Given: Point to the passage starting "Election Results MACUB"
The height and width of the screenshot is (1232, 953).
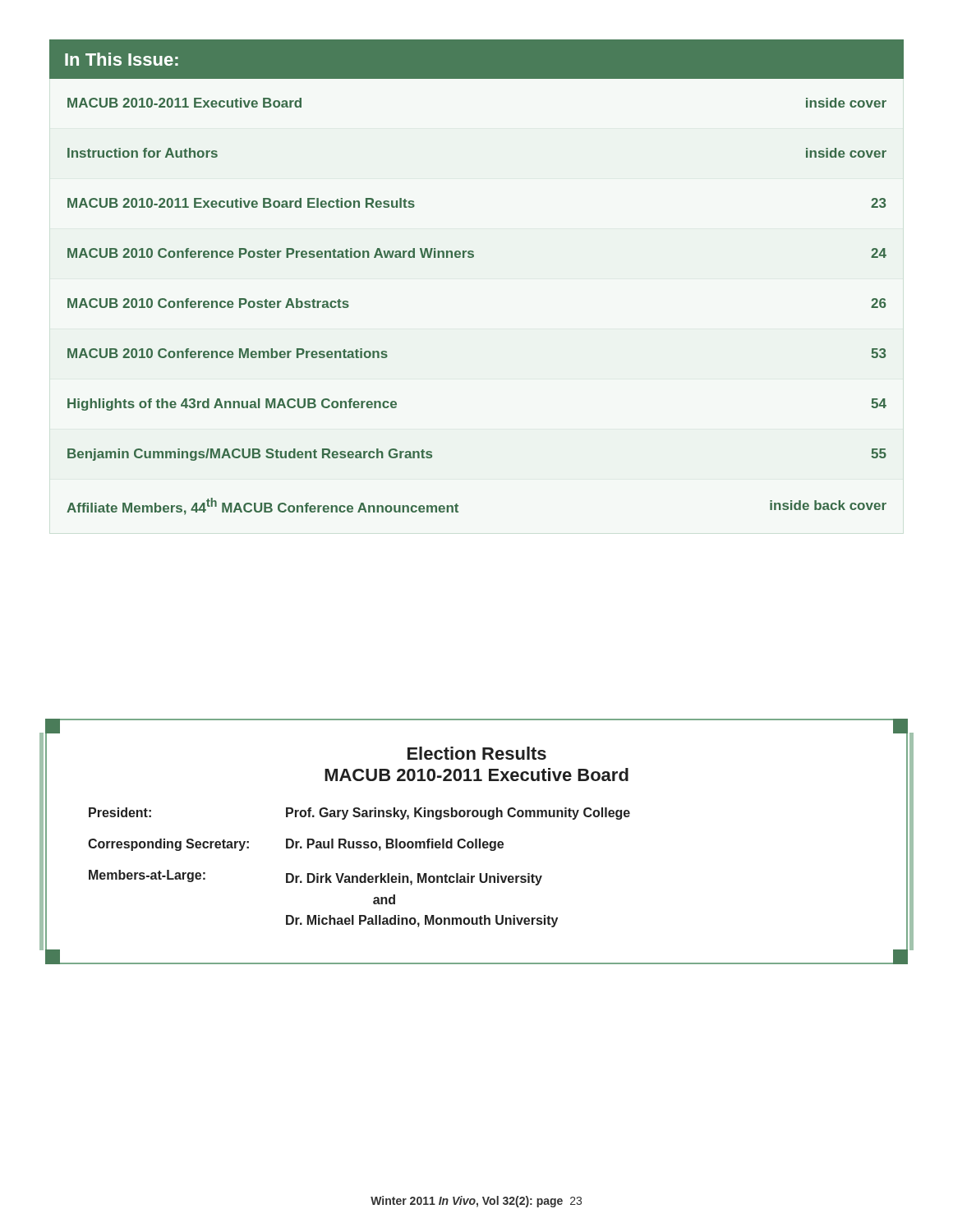Looking at the screenshot, I should point(476,765).
